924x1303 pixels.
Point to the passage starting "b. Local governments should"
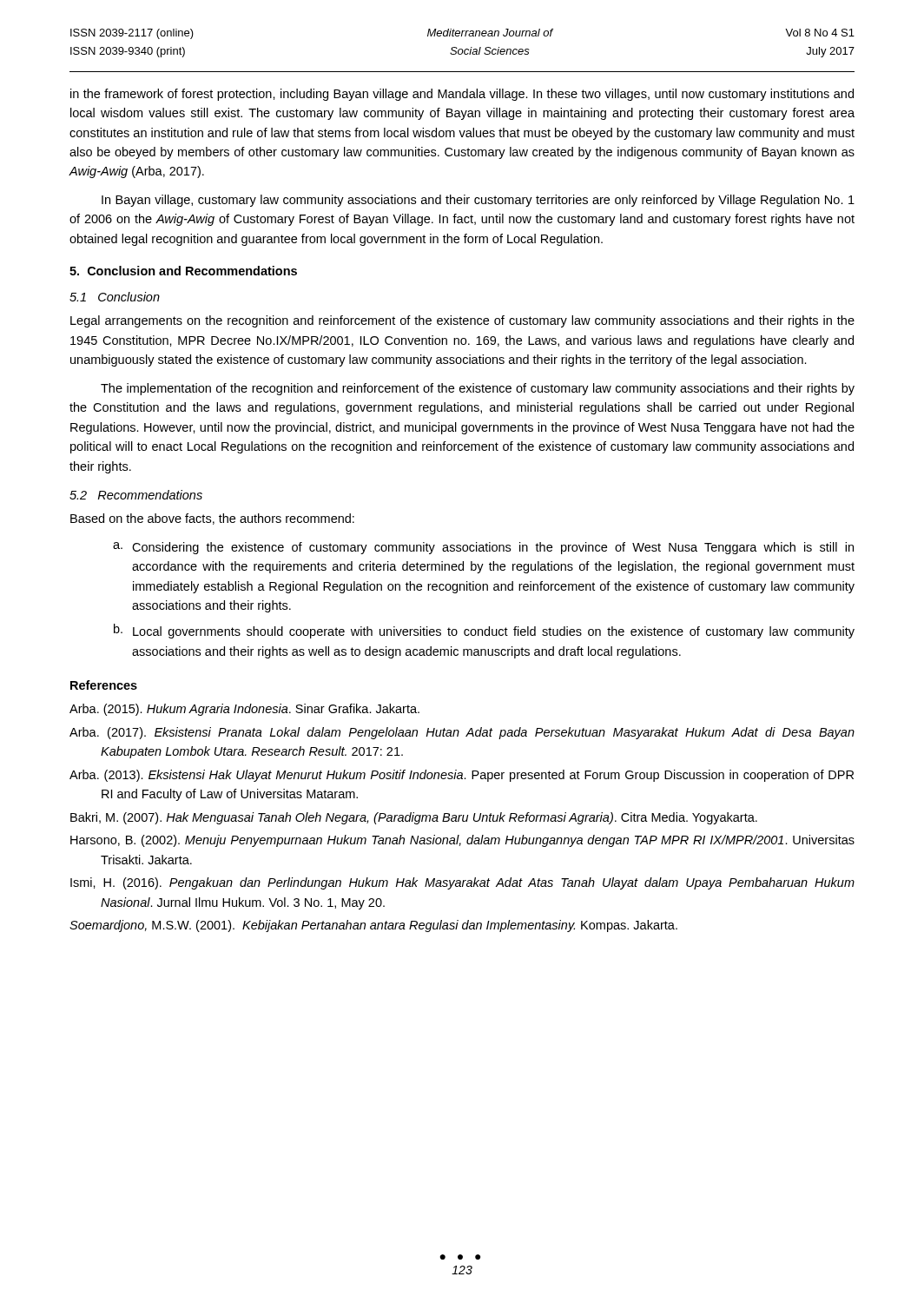tap(484, 642)
